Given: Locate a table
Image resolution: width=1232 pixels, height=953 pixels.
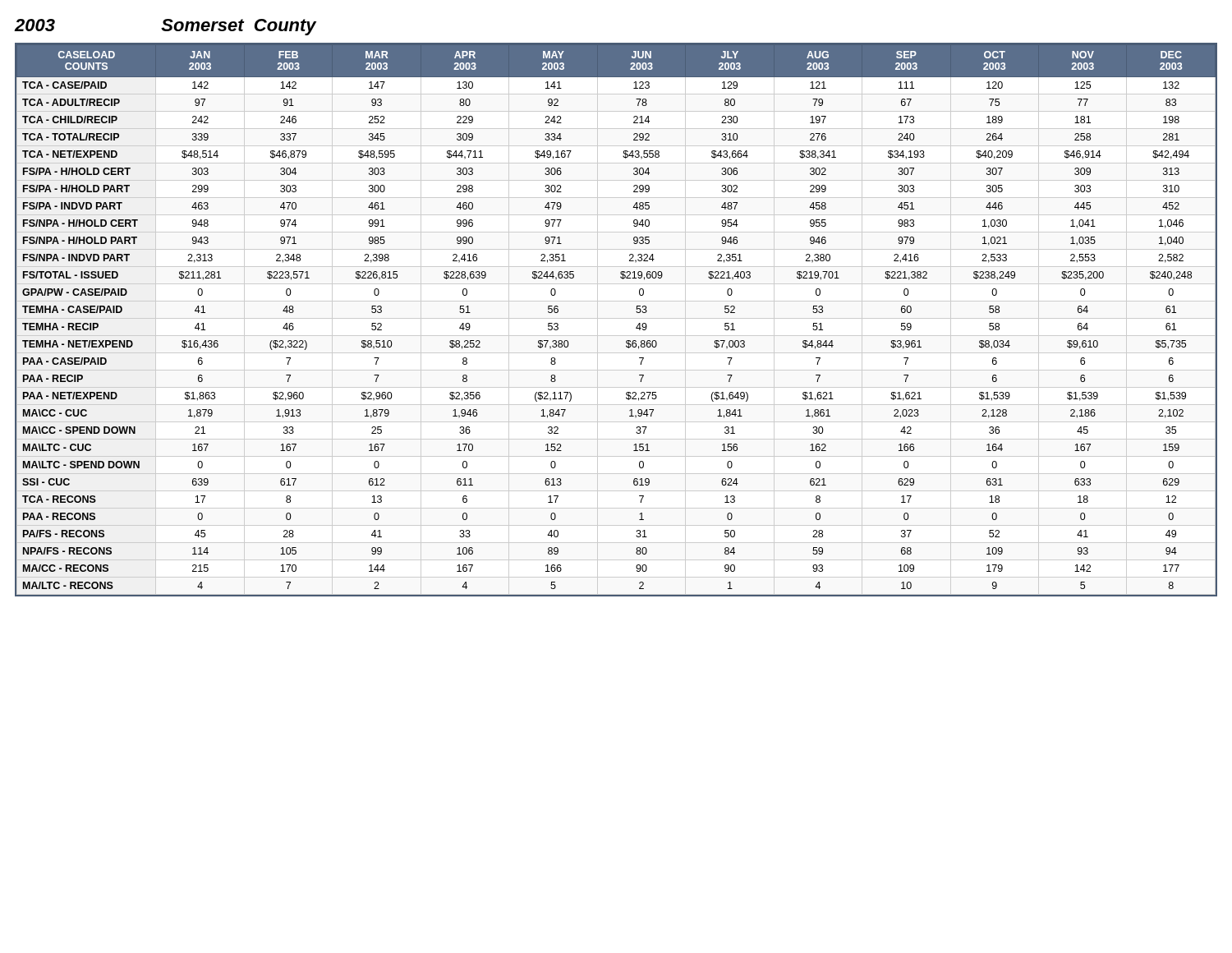Looking at the screenshot, I should 616,320.
